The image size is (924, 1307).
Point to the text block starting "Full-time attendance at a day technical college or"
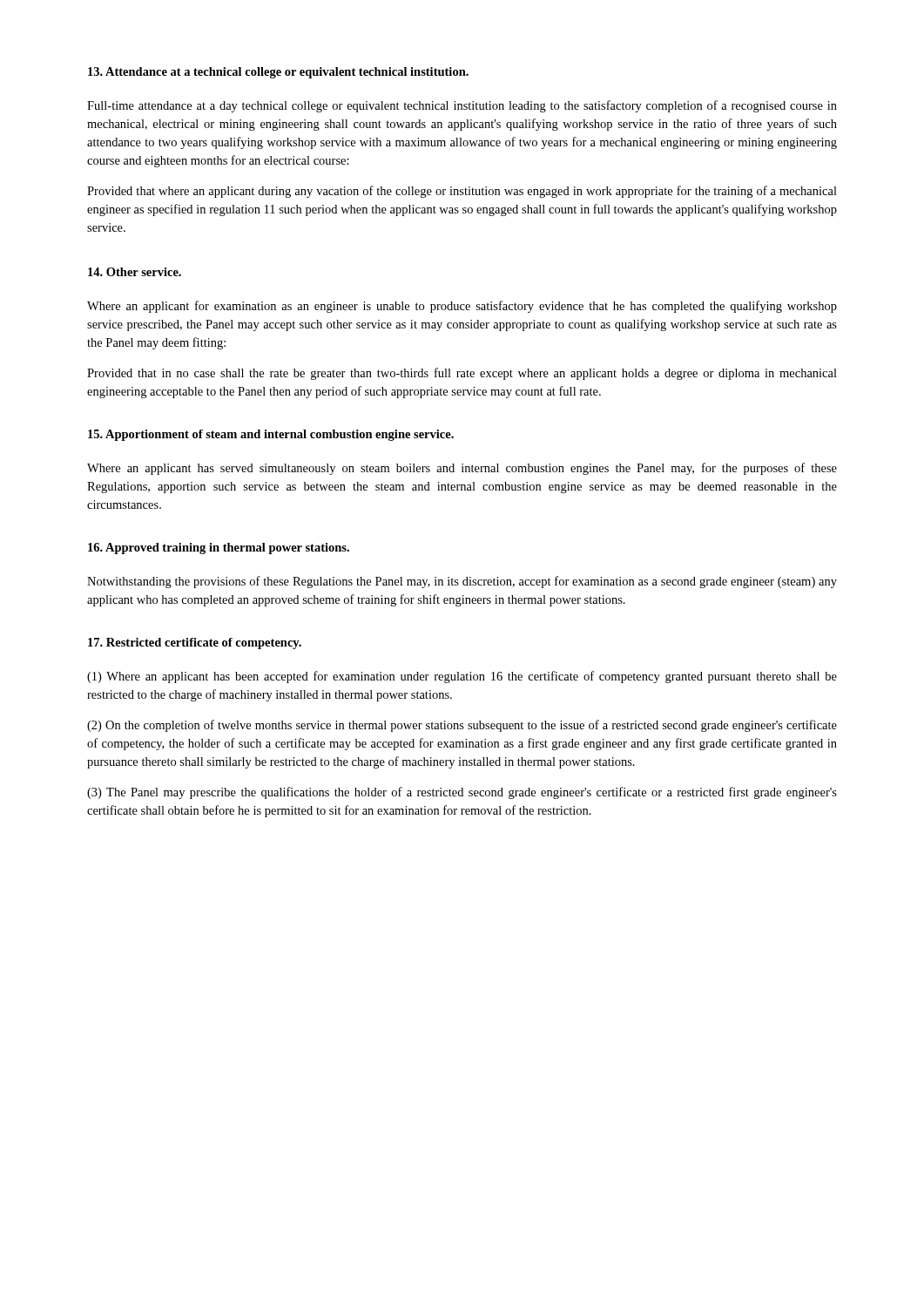pyautogui.click(x=462, y=133)
